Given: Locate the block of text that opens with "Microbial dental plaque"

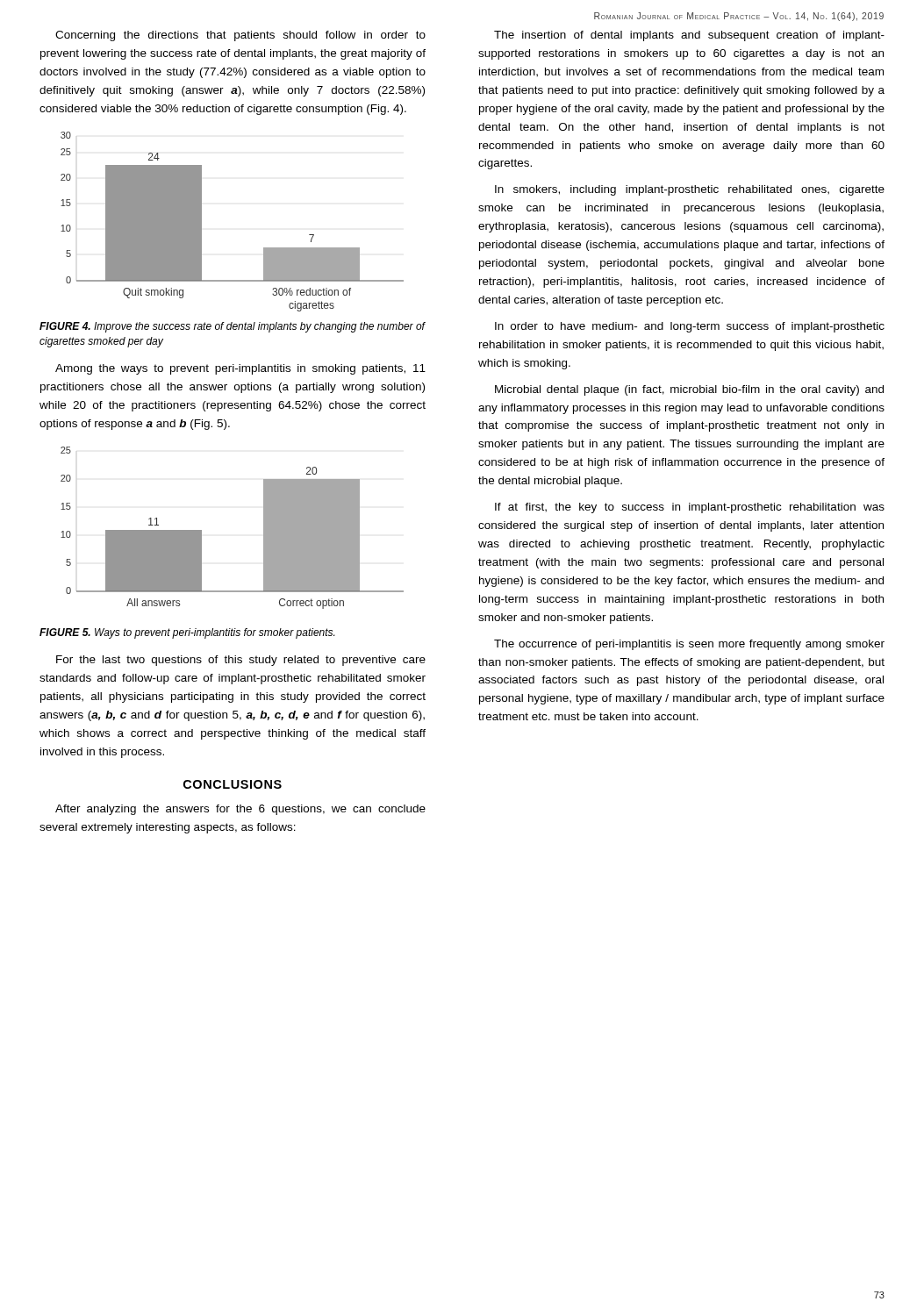Looking at the screenshot, I should 681,436.
